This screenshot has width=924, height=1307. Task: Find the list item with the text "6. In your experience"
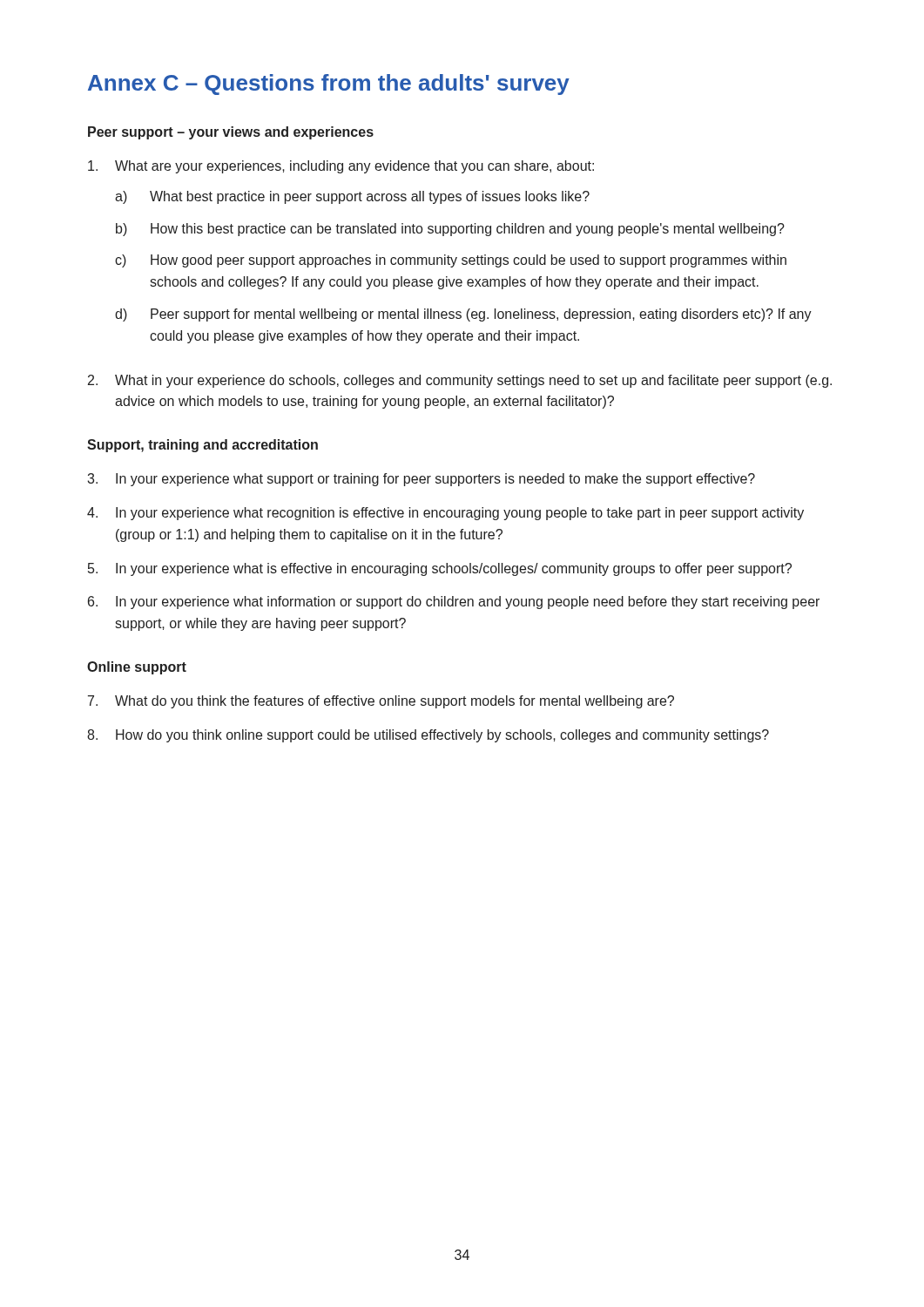point(462,614)
